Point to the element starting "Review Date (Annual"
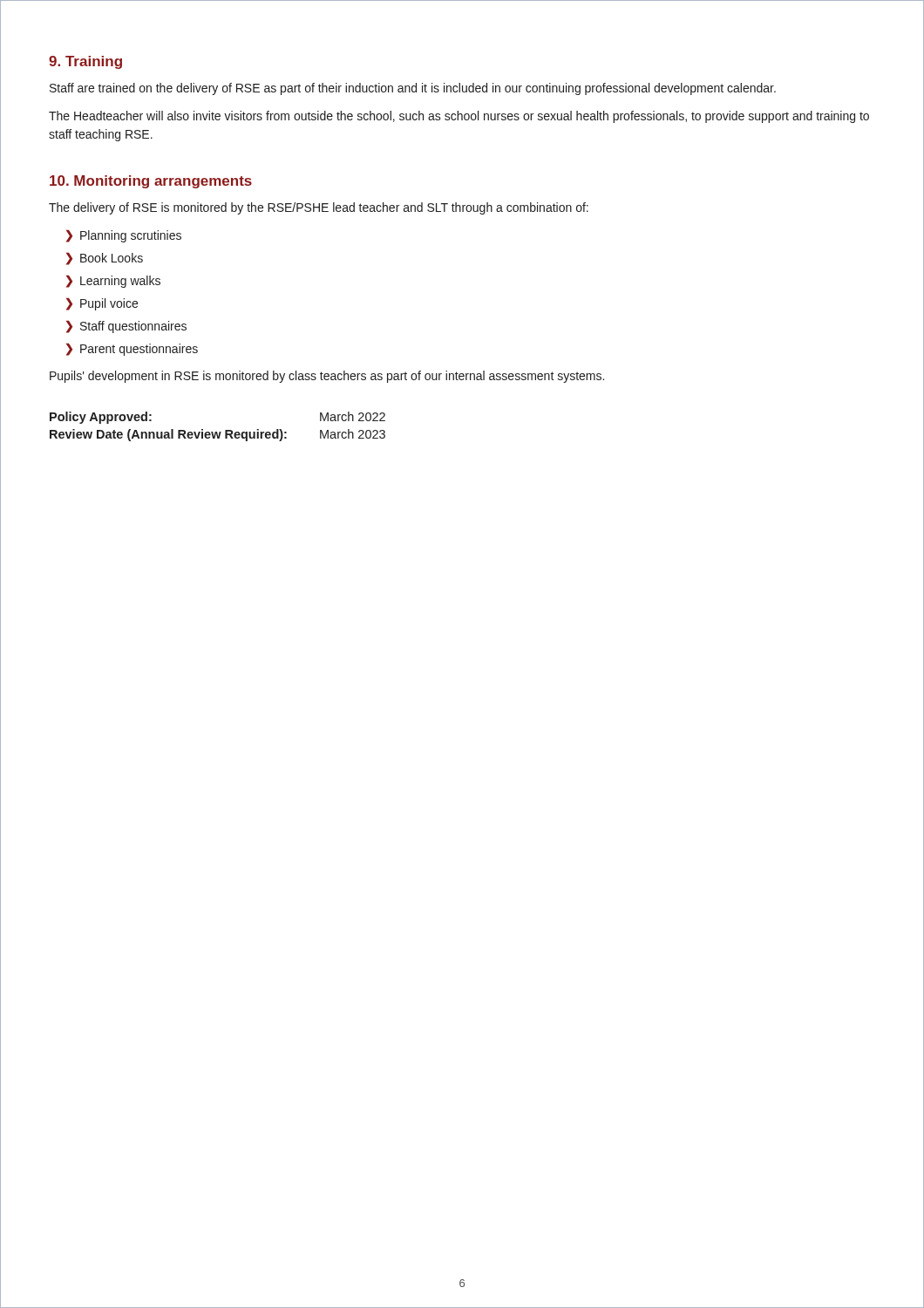This screenshot has height=1308, width=924. tap(217, 435)
